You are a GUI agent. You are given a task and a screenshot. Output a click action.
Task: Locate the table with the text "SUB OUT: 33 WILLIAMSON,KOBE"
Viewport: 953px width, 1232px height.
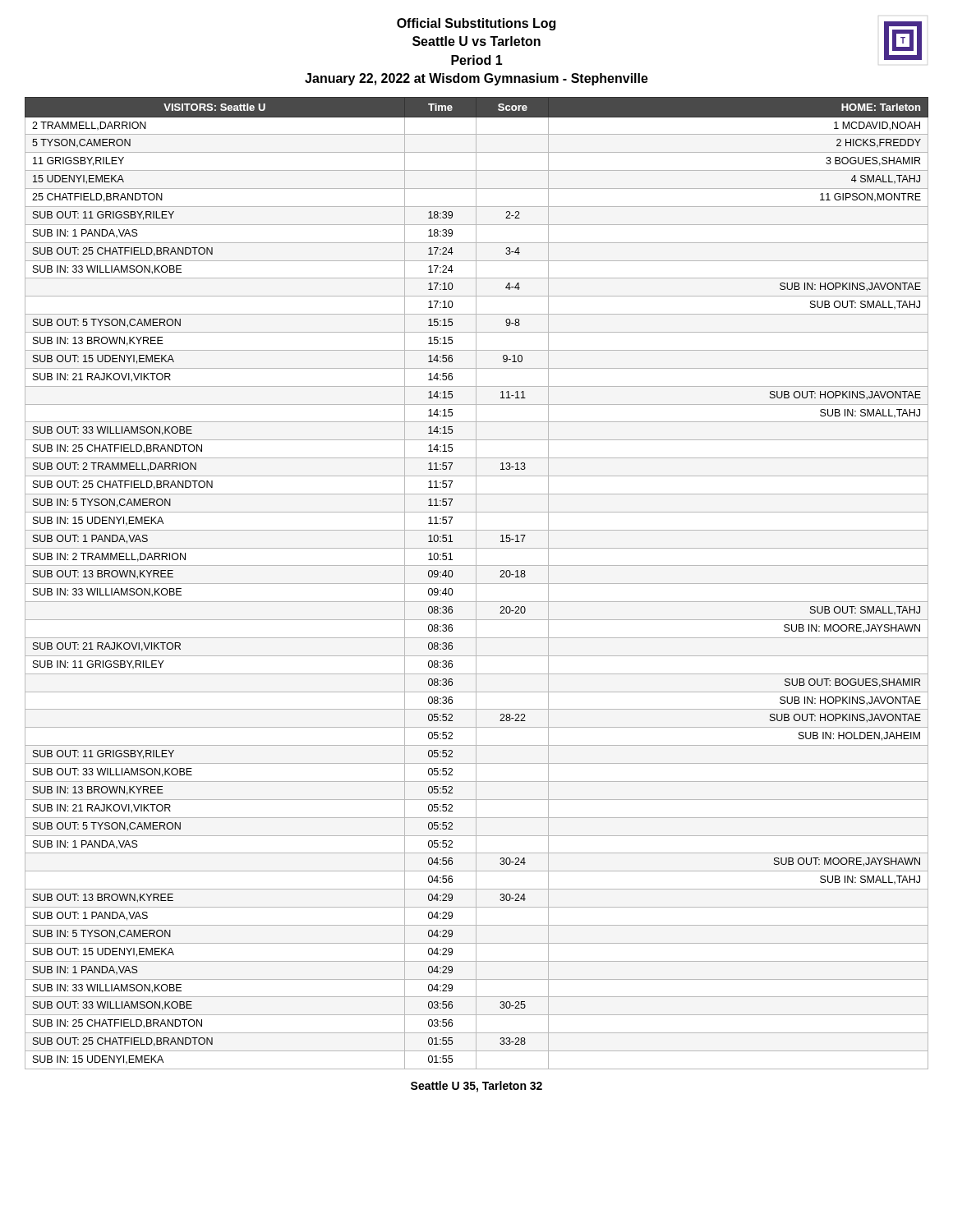tap(476, 583)
